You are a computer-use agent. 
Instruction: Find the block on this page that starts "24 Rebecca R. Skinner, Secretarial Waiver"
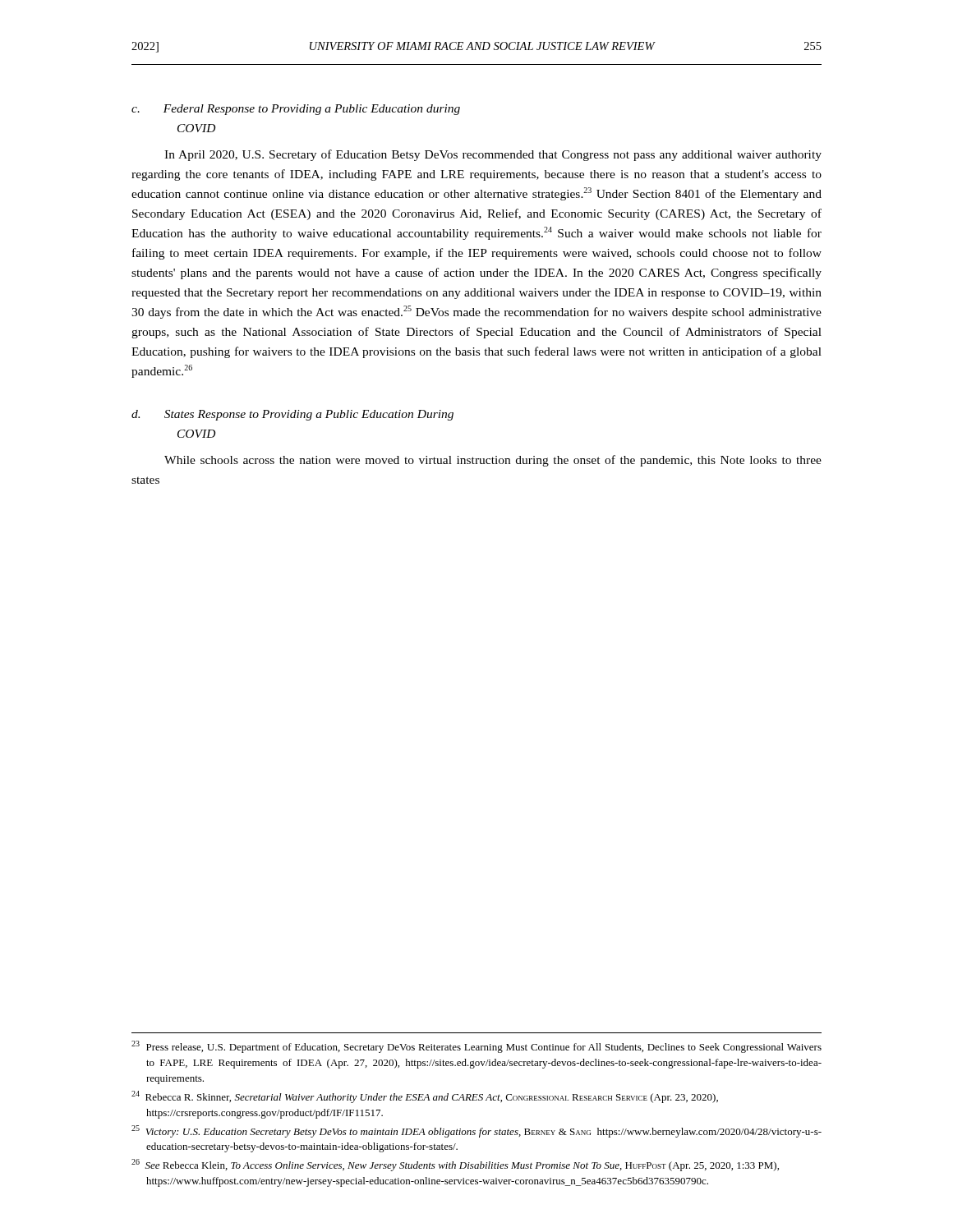(425, 1104)
